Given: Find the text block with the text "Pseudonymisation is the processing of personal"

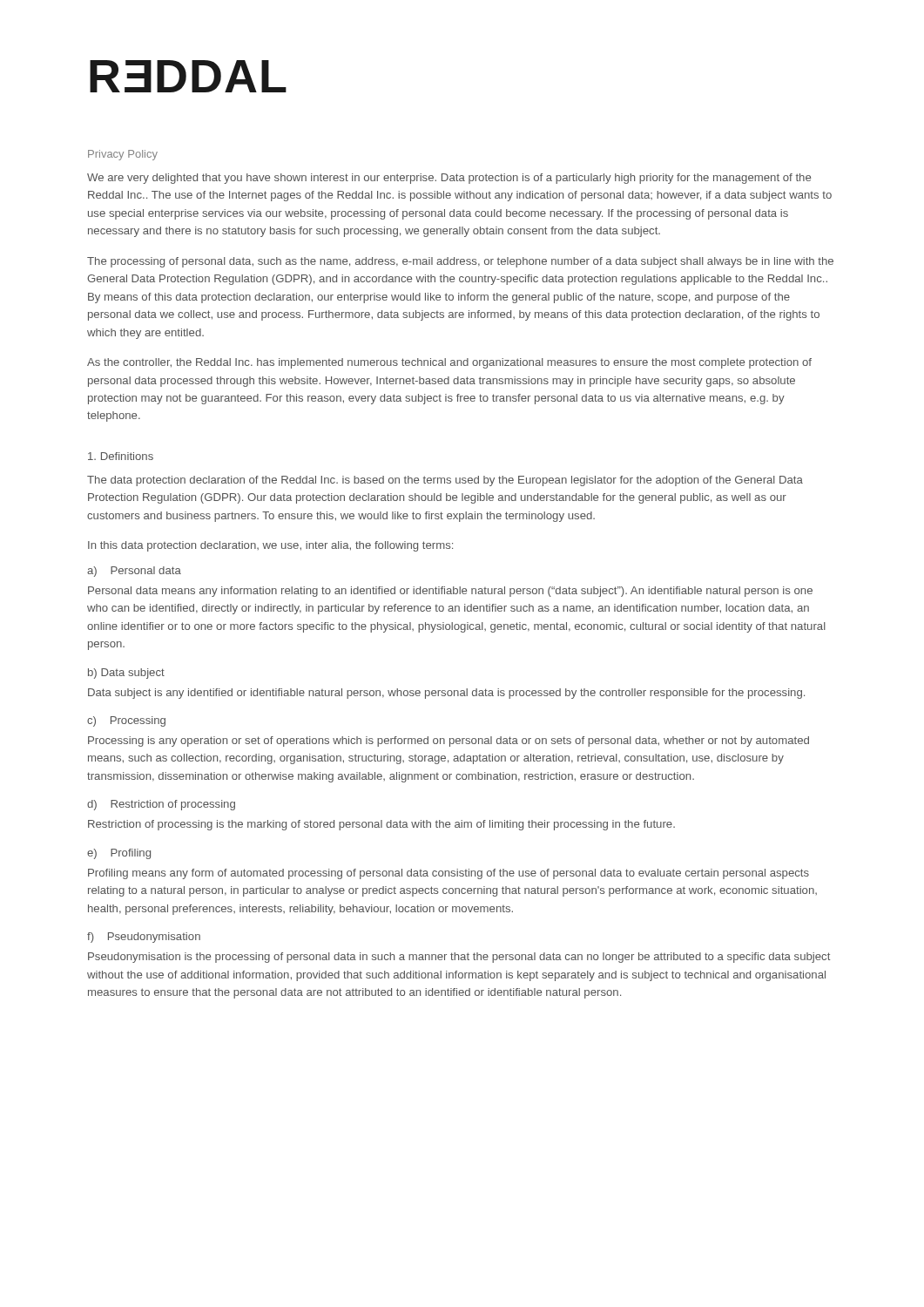Looking at the screenshot, I should click(459, 974).
